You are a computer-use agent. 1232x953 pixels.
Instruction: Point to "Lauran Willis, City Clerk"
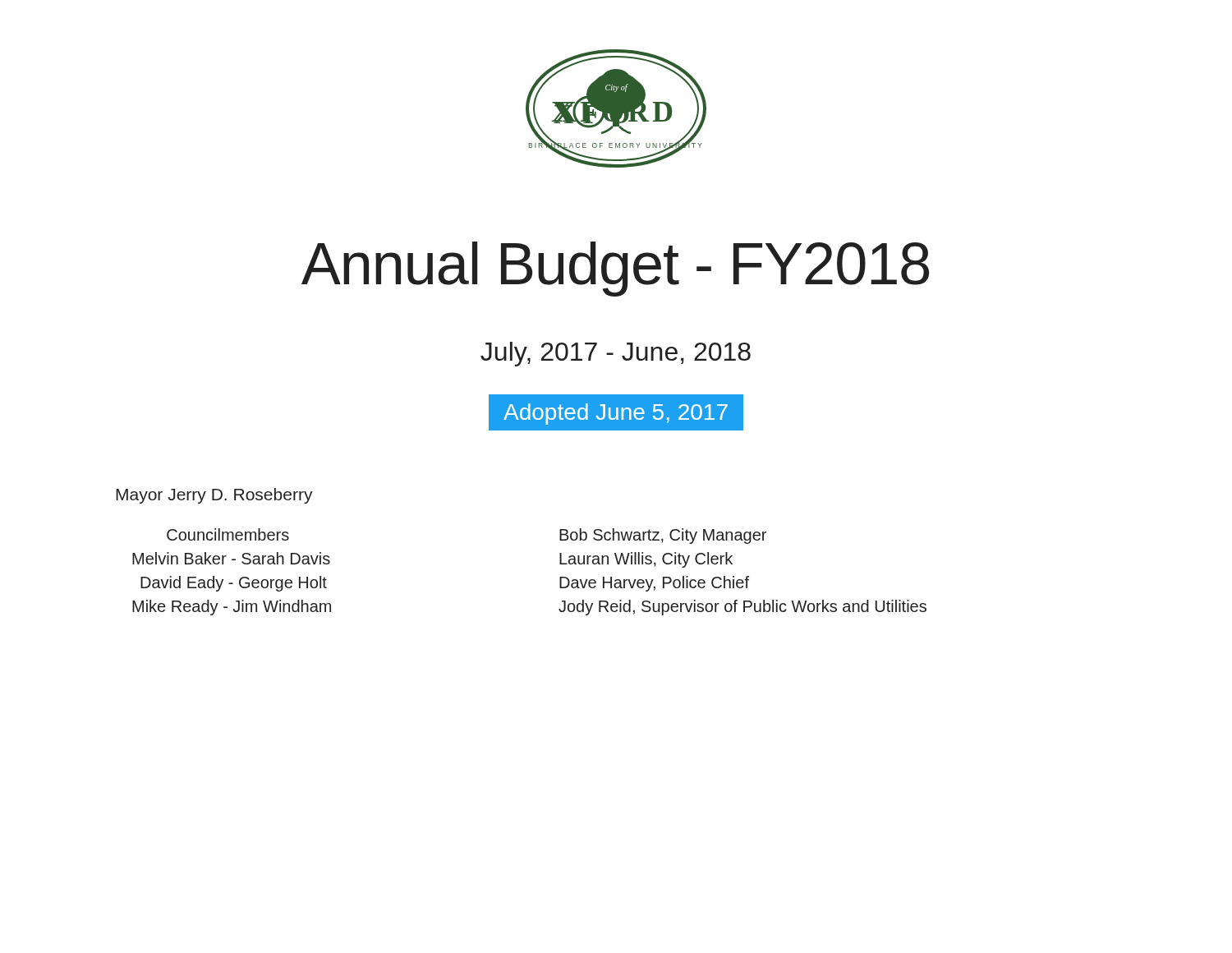tap(743, 559)
